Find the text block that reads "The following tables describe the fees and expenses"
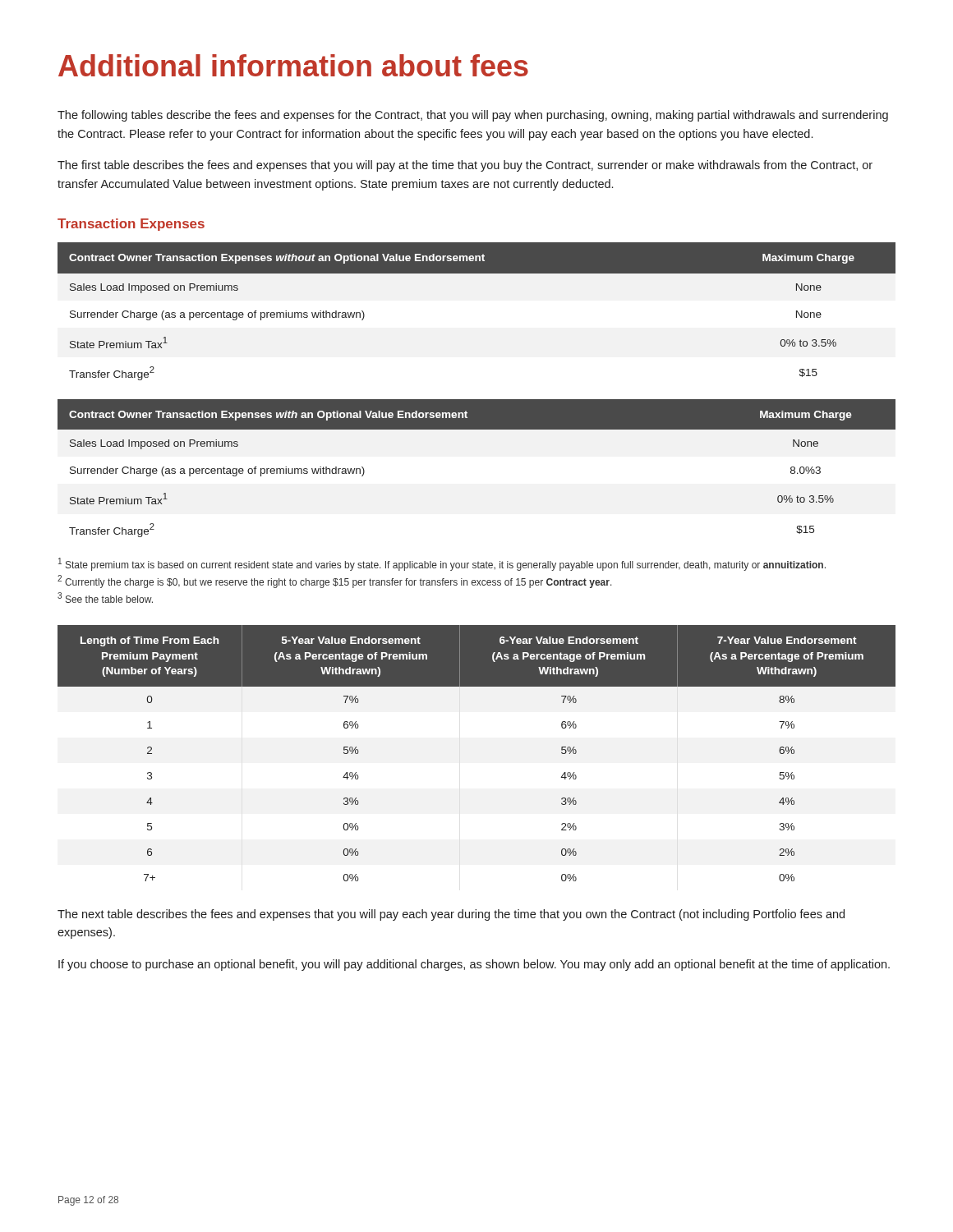953x1232 pixels. point(473,125)
